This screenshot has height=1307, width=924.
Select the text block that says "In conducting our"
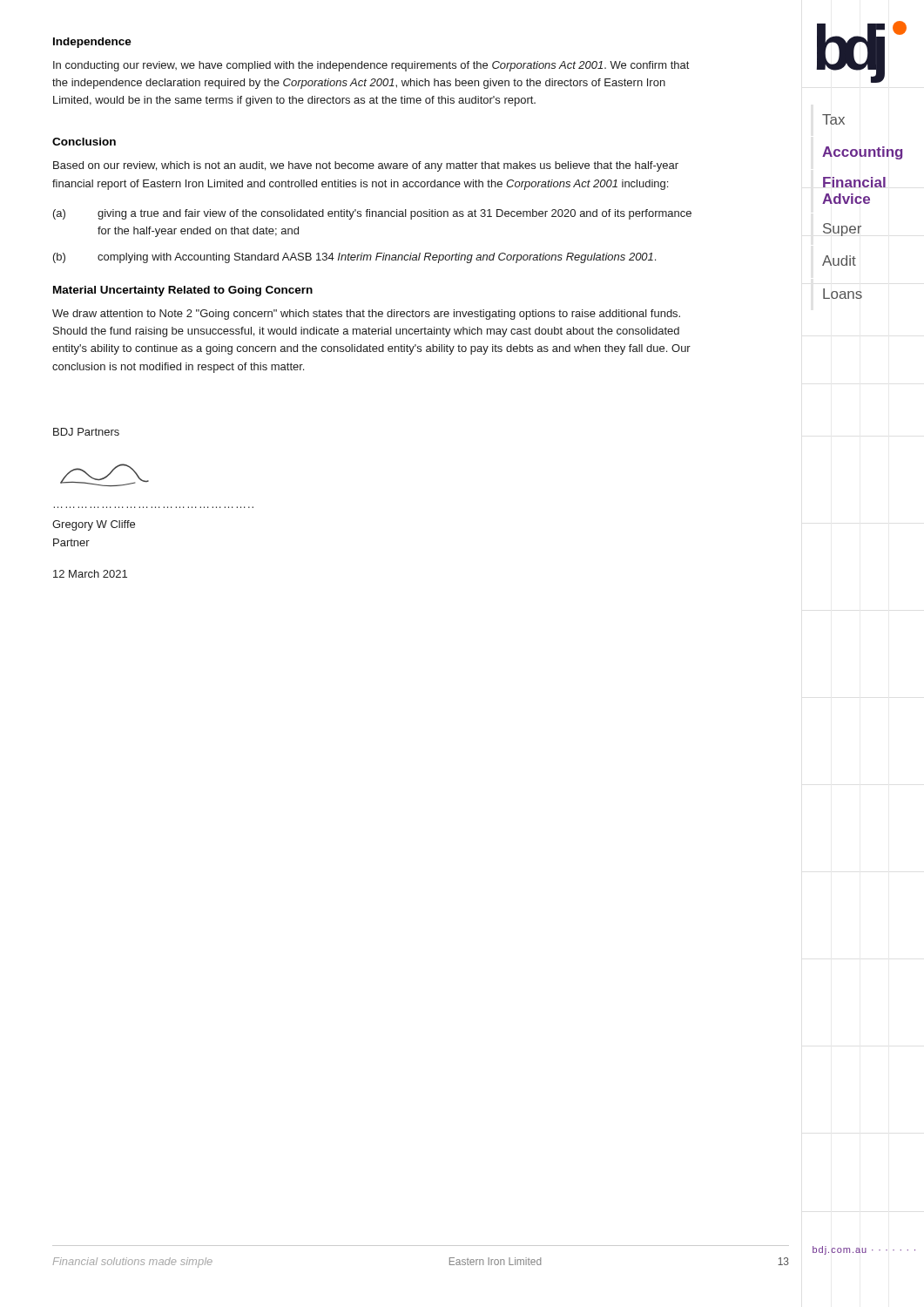click(x=371, y=82)
